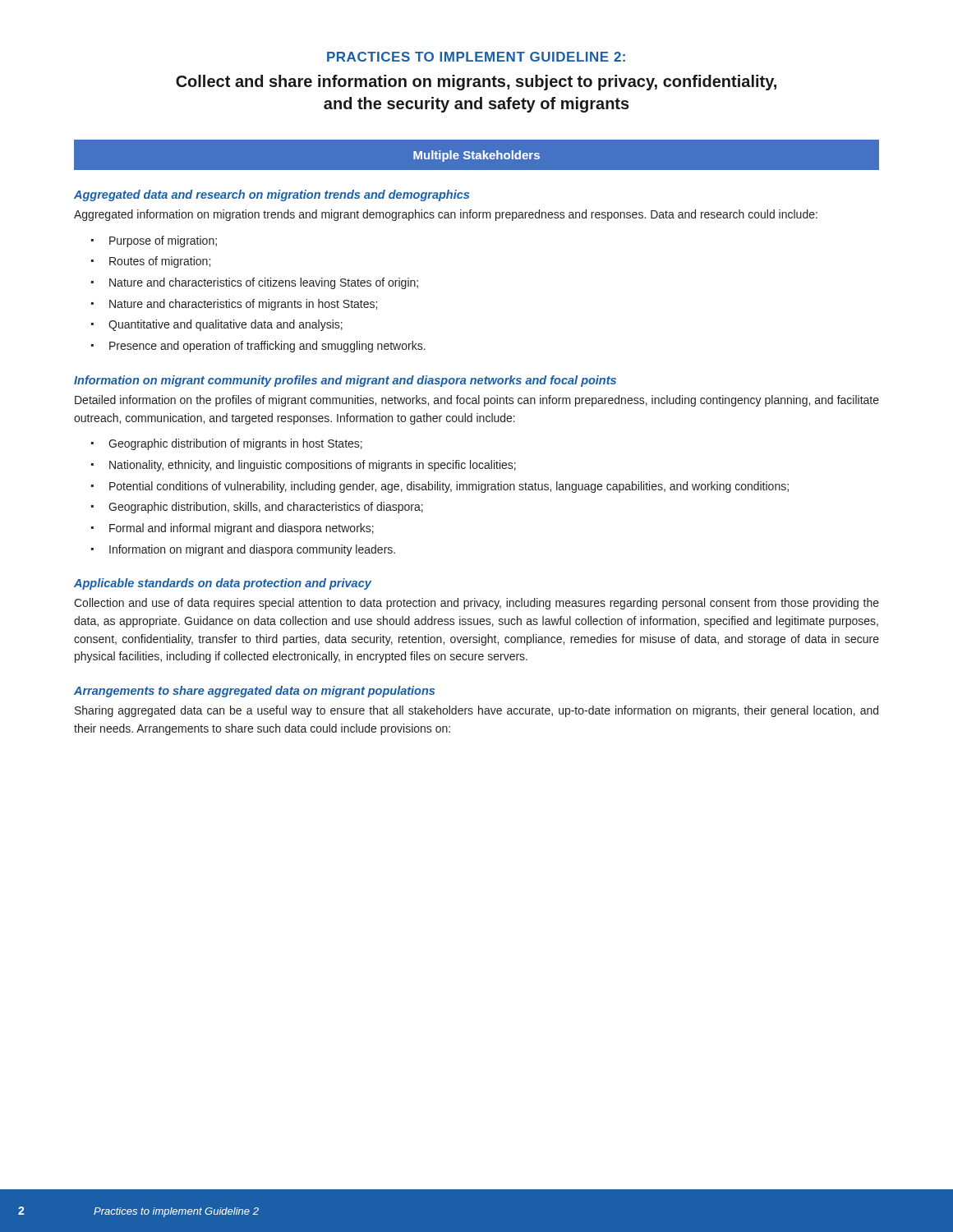
Task: Find the text starting "Purpose of migration;"
Action: point(163,240)
